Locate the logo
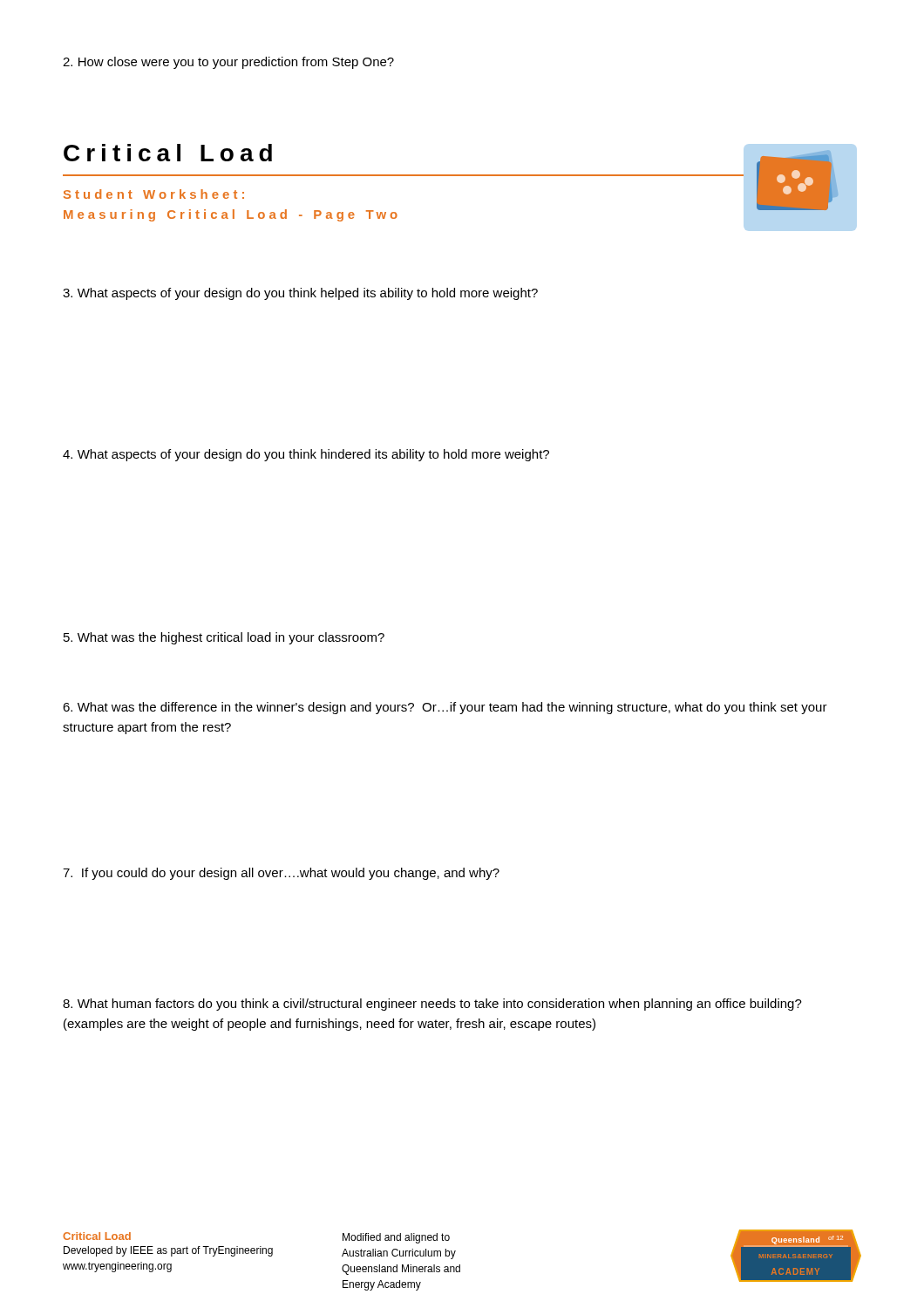Image resolution: width=924 pixels, height=1308 pixels. pyautogui.click(x=796, y=1257)
